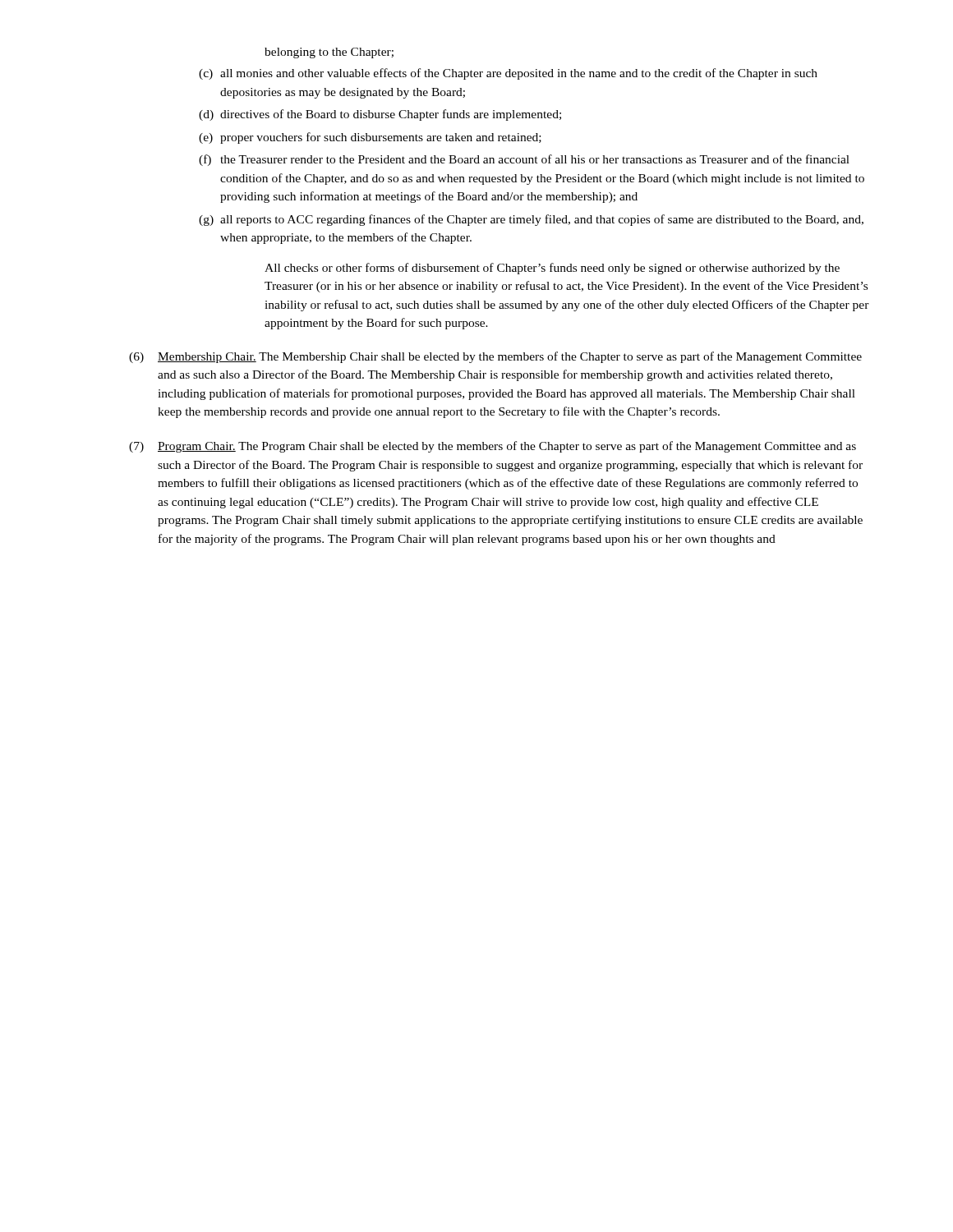Locate the element starting "(e) proper vouchers for"
Image resolution: width=953 pixels, height=1232 pixels.
click(535, 137)
